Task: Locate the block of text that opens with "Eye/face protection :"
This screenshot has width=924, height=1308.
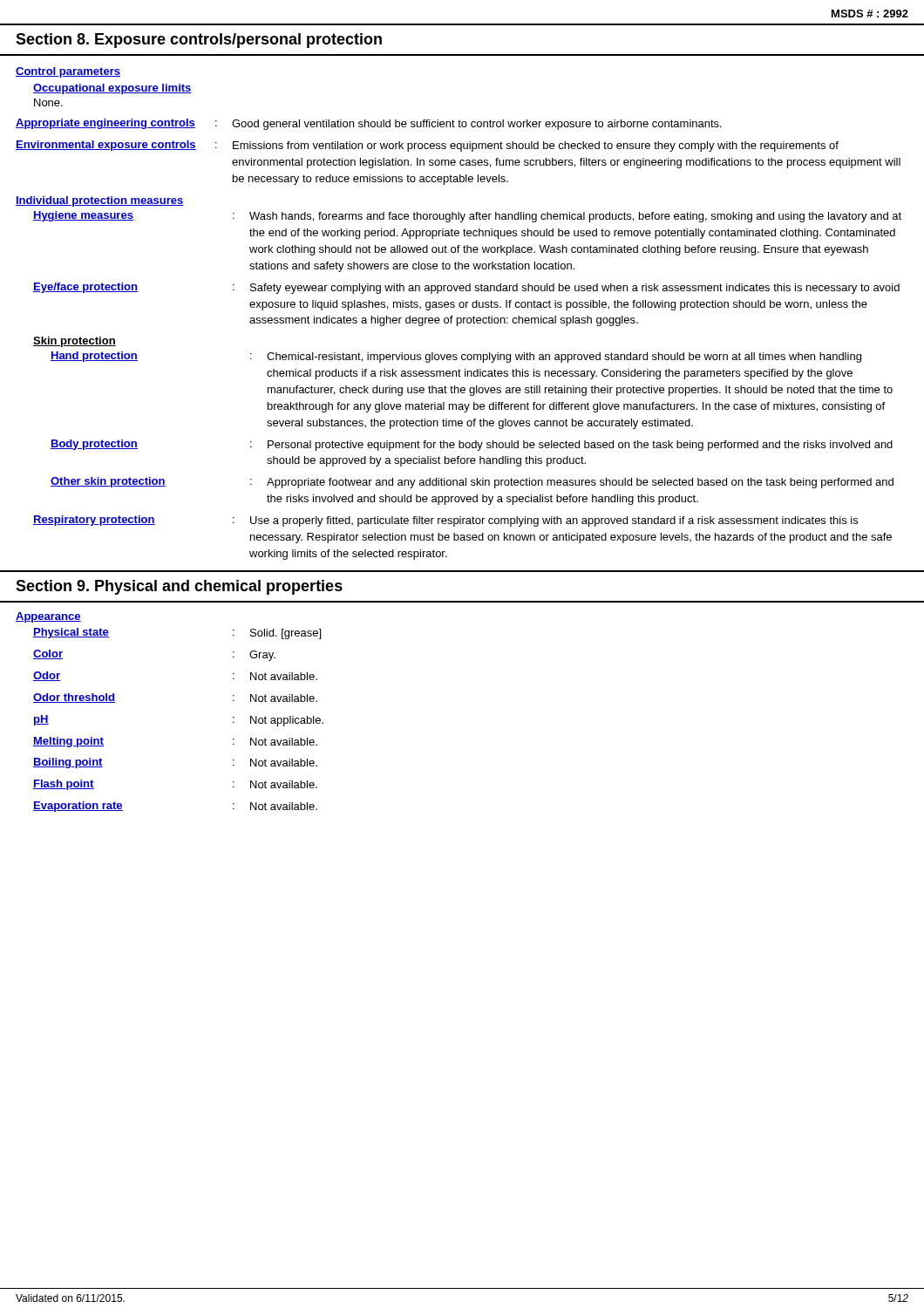Action: pyautogui.click(x=471, y=304)
